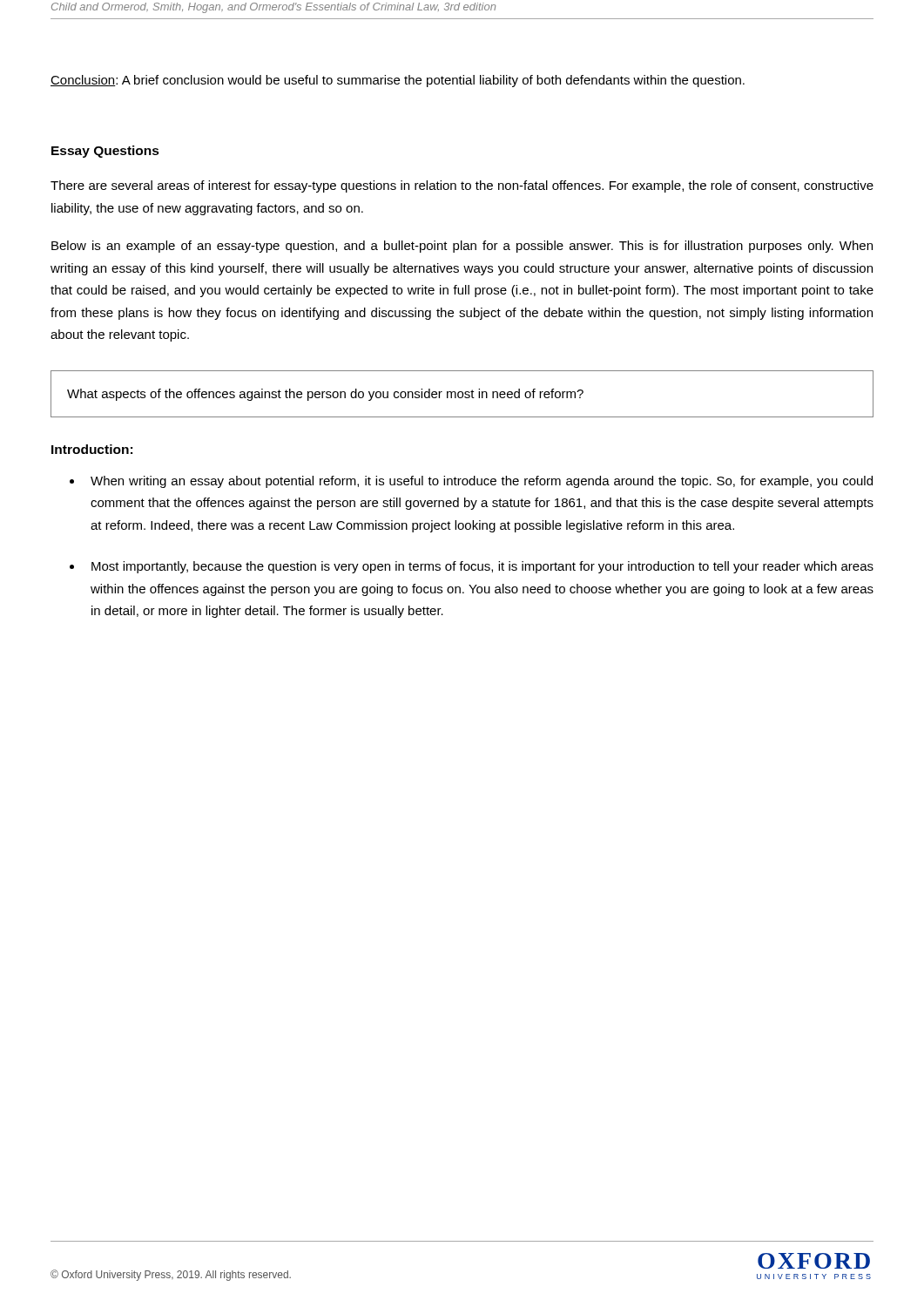The image size is (924, 1307).
Task: Click the passage that begins "When writing an essay"
Action: coord(482,502)
